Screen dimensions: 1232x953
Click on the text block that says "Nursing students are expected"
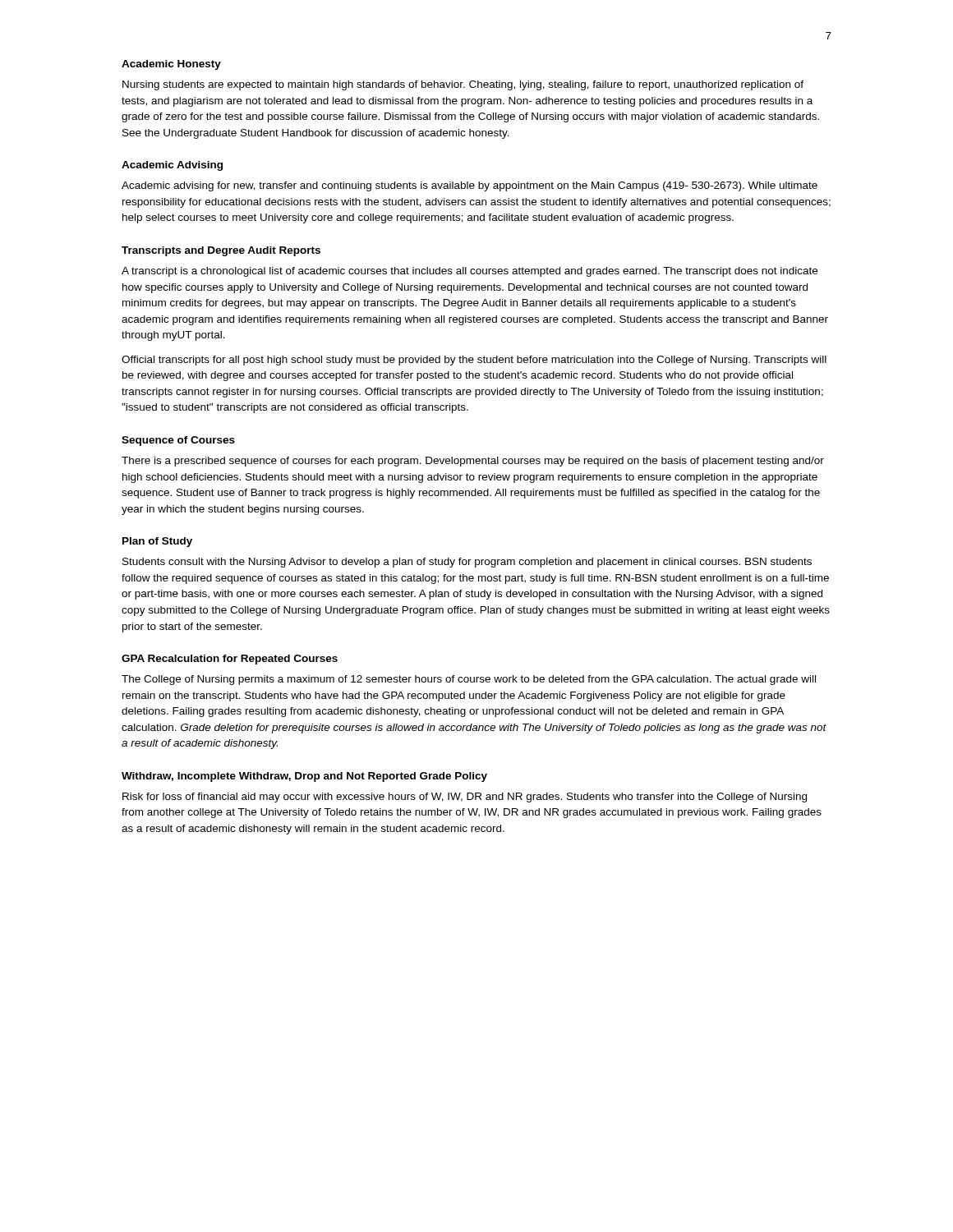coord(471,108)
